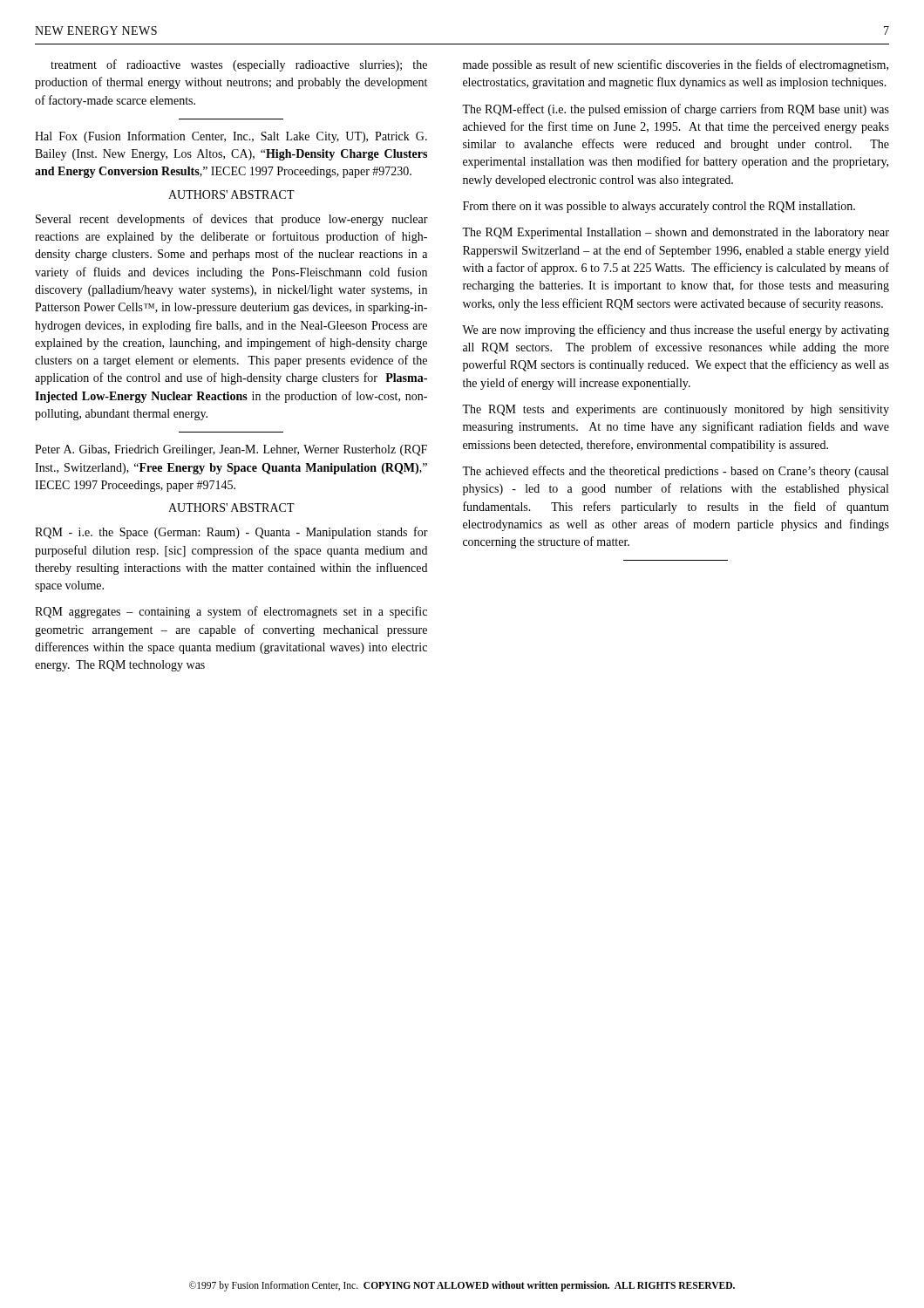Point to the region starting "treatment of radioactive wastes (especially"
Image resolution: width=924 pixels, height=1308 pixels.
coord(231,83)
